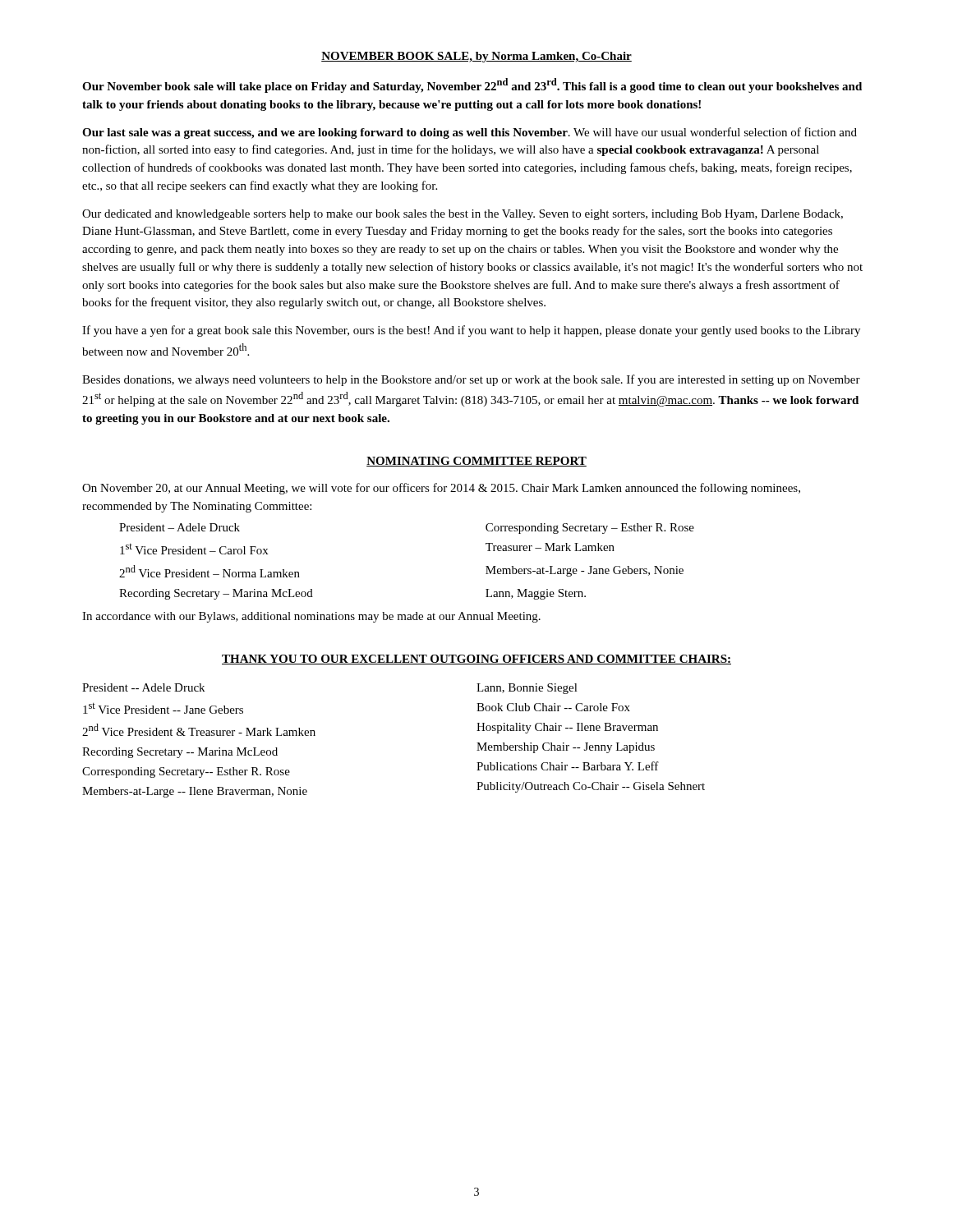Locate the text block starting "2nd Vice President – Norma Lamken"
This screenshot has width=953, height=1232.
pyautogui.click(x=203, y=571)
